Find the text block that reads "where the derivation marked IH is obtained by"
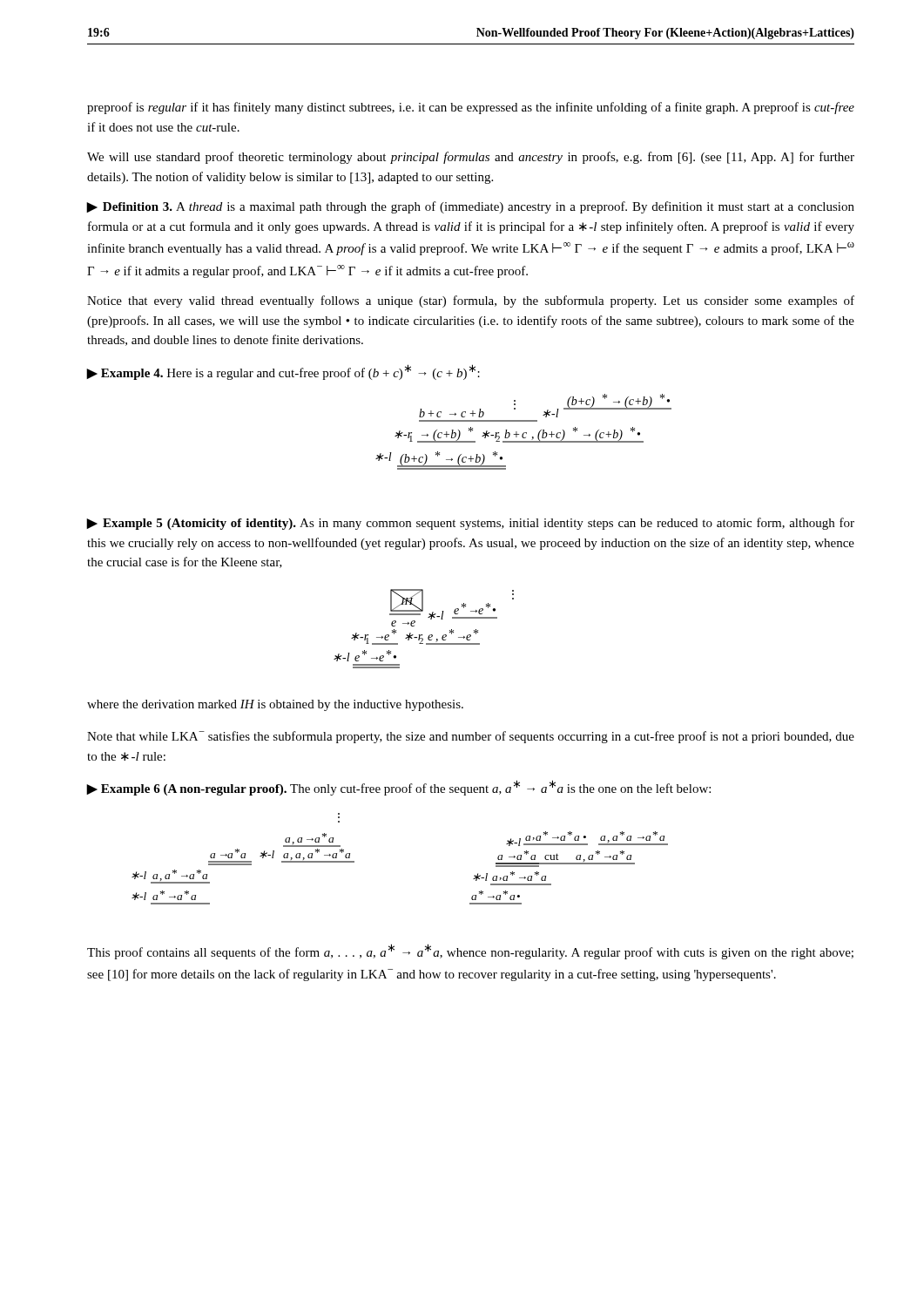Viewport: 924px width, 1307px height. [471, 730]
